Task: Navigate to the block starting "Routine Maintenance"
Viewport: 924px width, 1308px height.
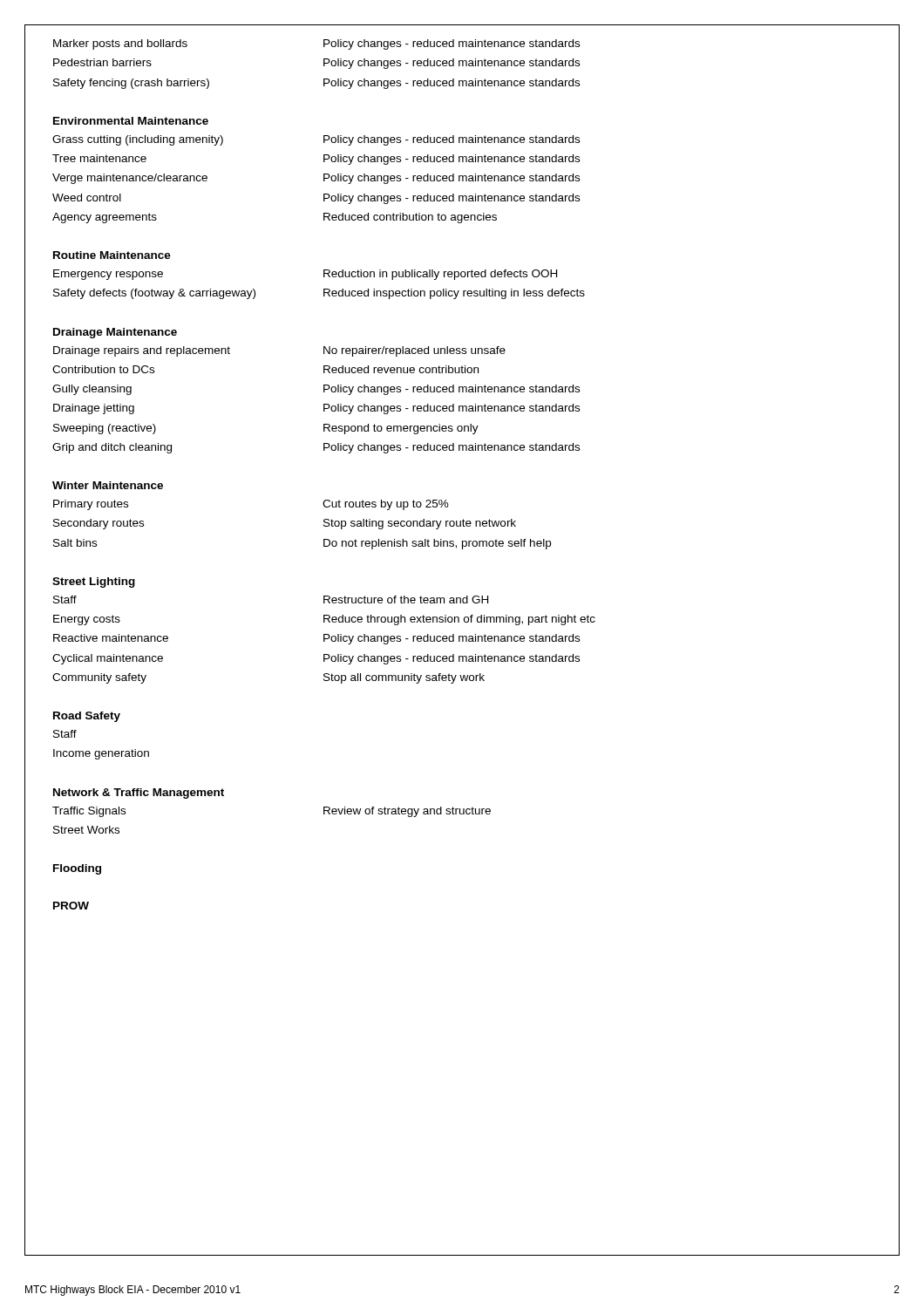Action: pyautogui.click(x=111, y=255)
